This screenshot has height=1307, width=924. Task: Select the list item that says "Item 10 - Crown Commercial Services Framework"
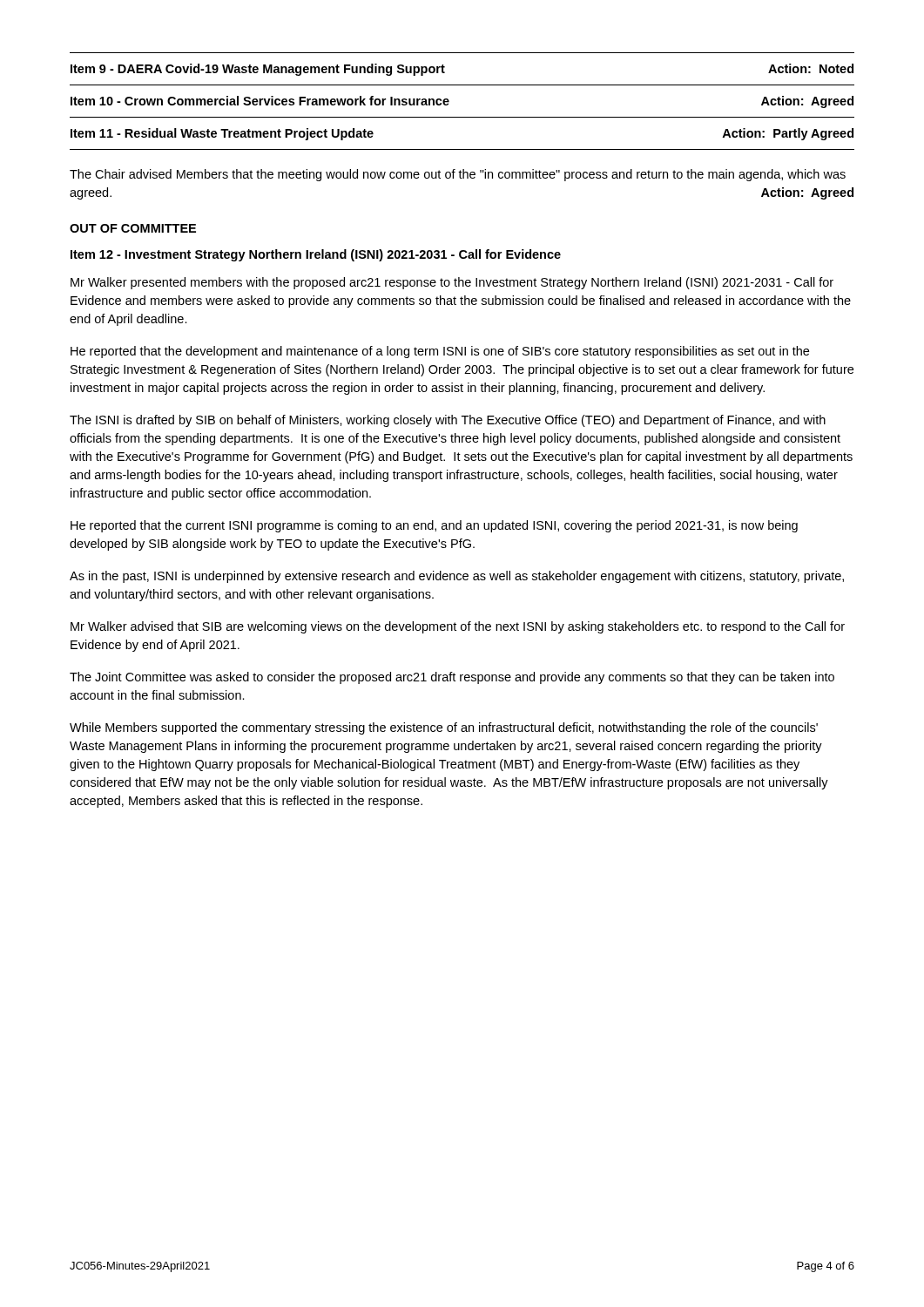pyautogui.click(x=261, y=102)
